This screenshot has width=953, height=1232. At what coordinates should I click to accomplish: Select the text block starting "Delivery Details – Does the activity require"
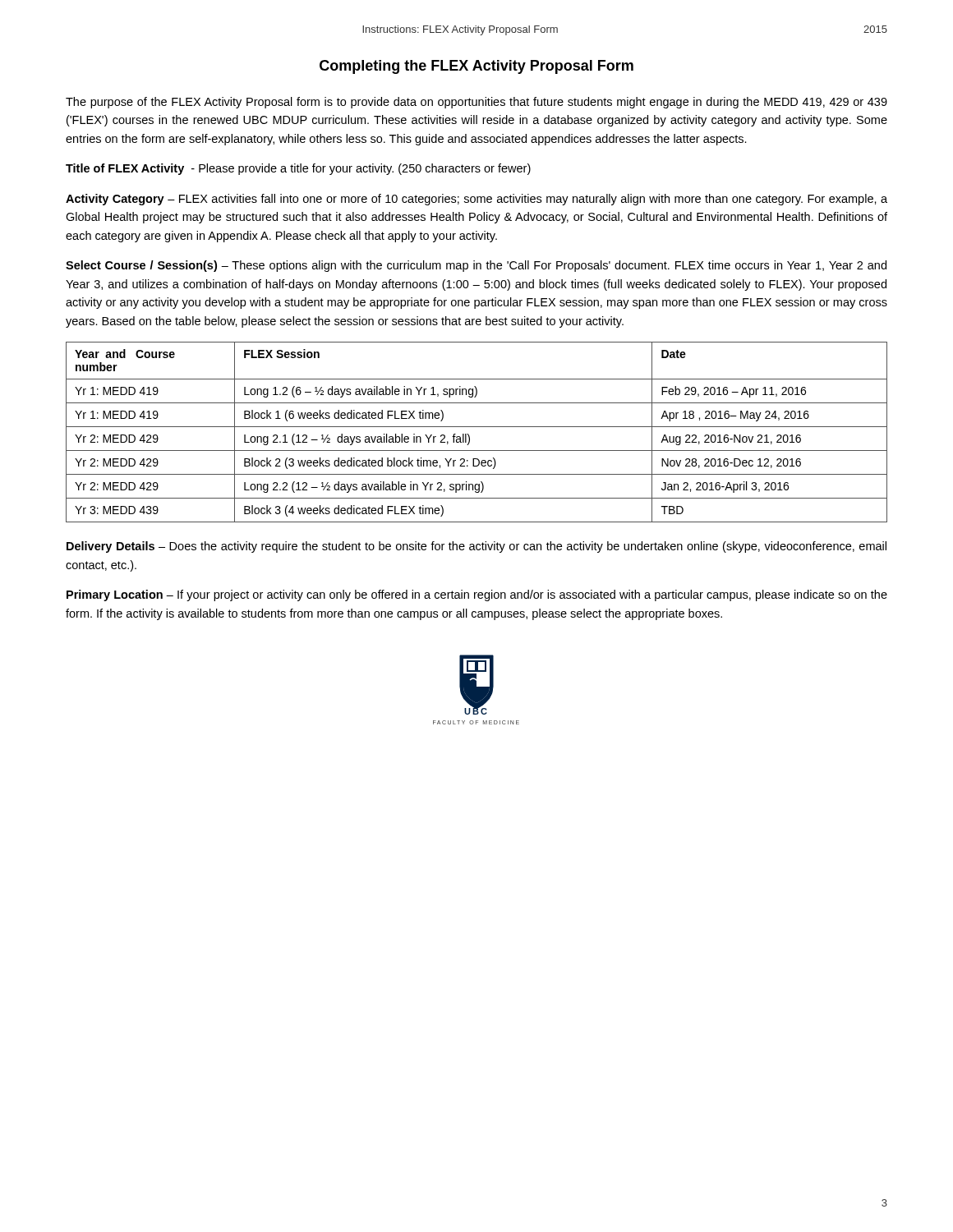(476, 556)
